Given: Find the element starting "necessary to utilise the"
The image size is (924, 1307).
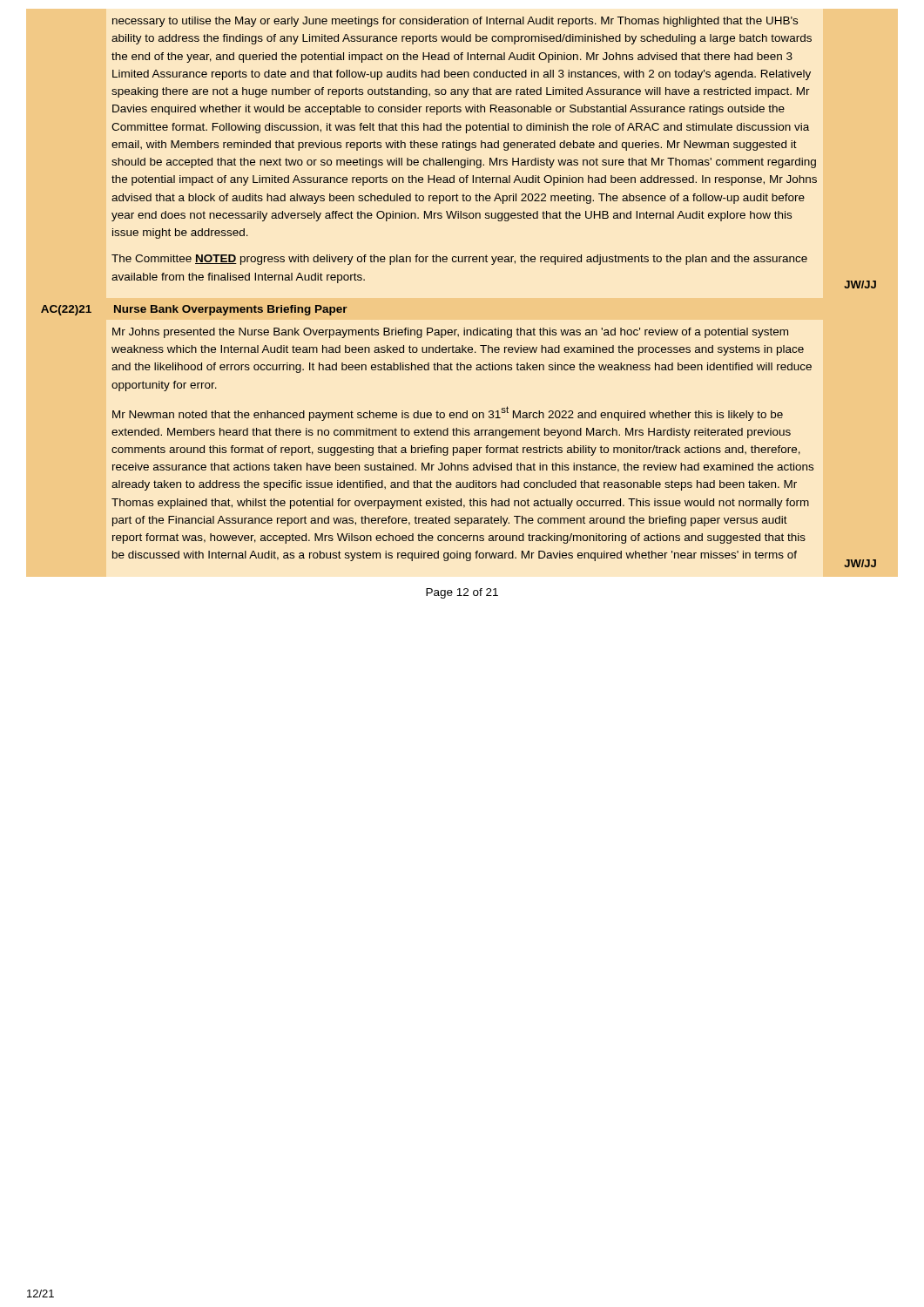Looking at the screenshot, I should click(465, 149).
